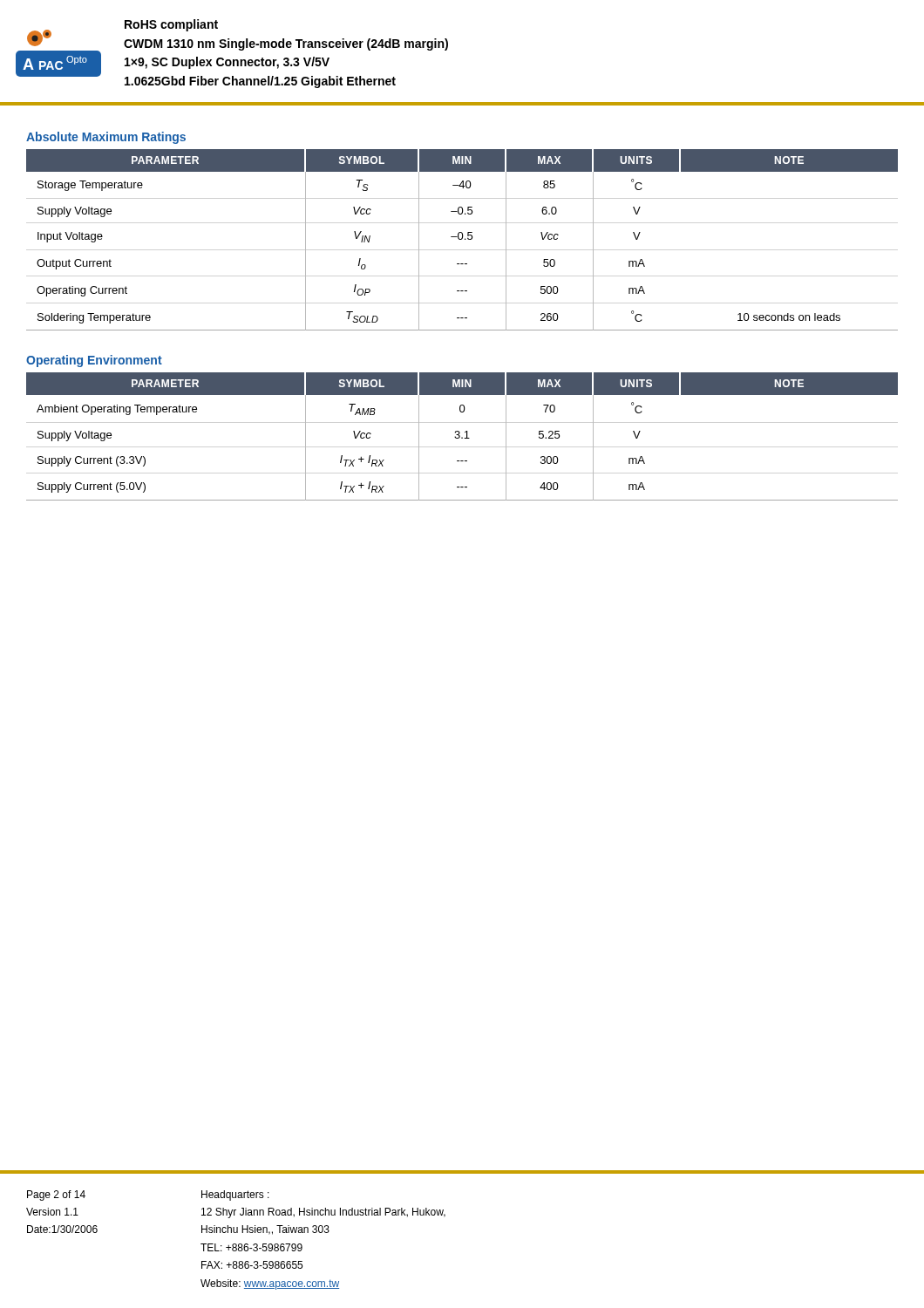Screen dimensions: 1308x924
Task: Click on the block starting "Absolute Maximum Ratings"
Action: tap(106, 137)
